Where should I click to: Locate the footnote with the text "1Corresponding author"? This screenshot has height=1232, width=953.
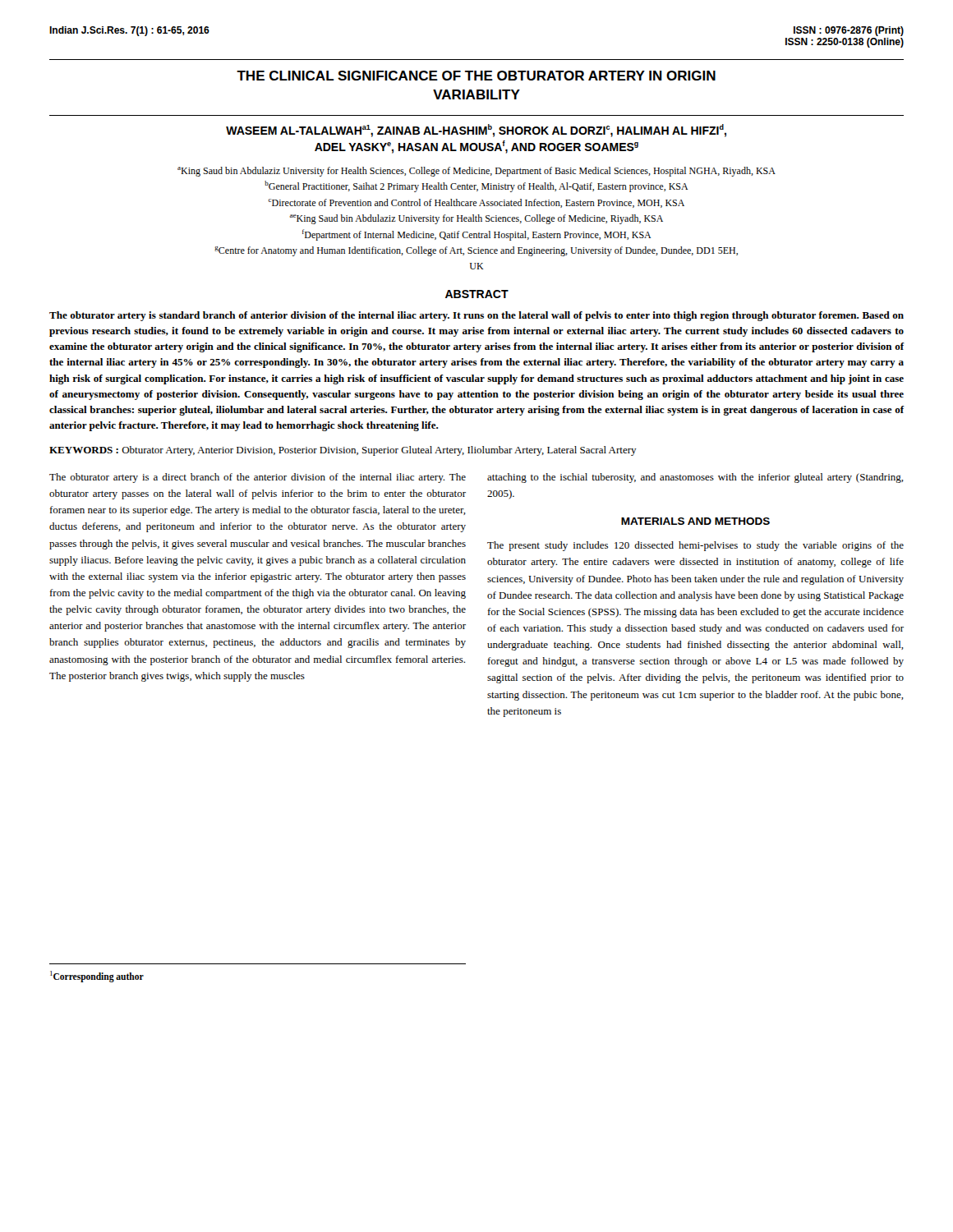(96, 975)
